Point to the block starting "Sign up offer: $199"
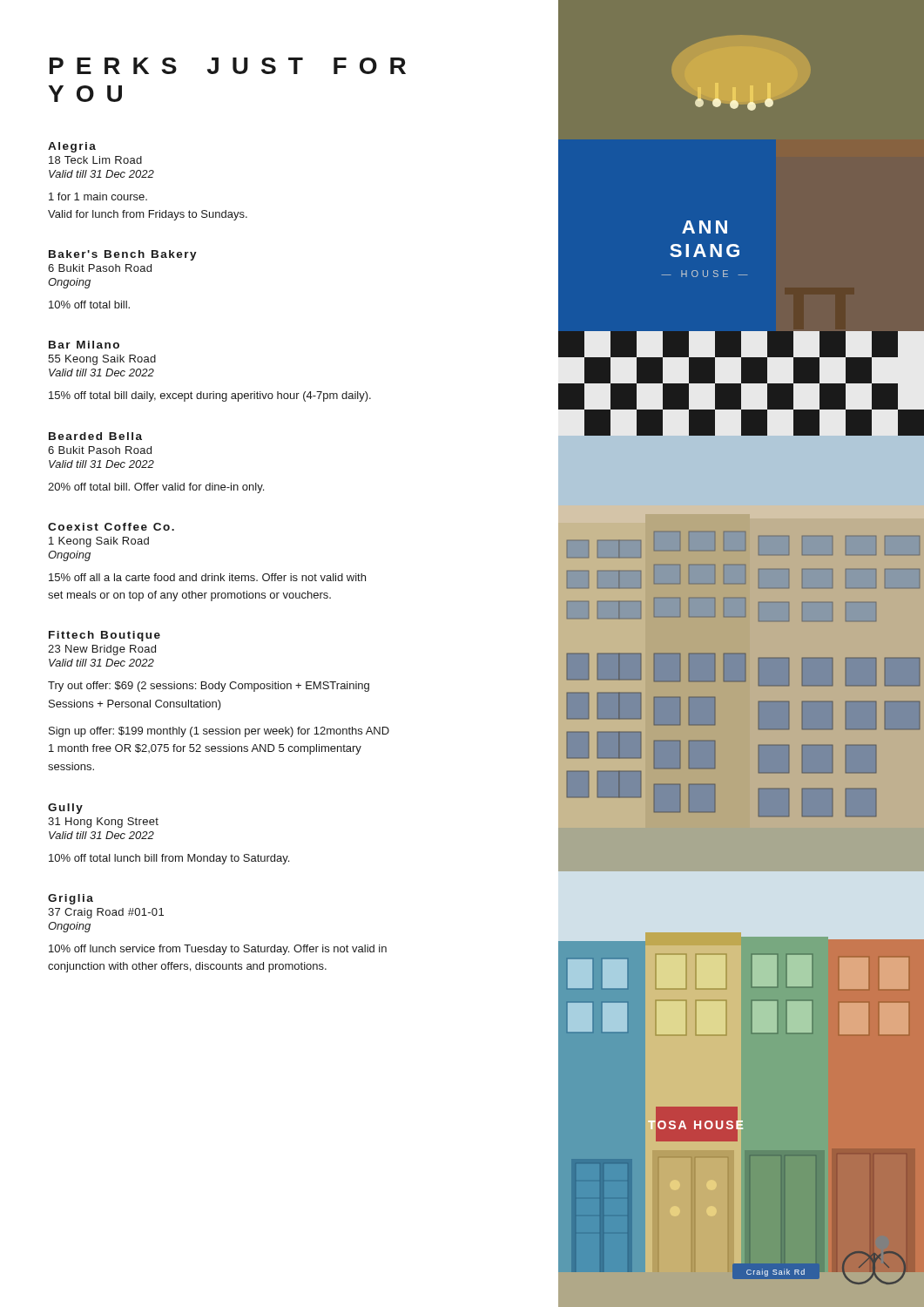924x1307 pixels. click(x=219, y=748)
